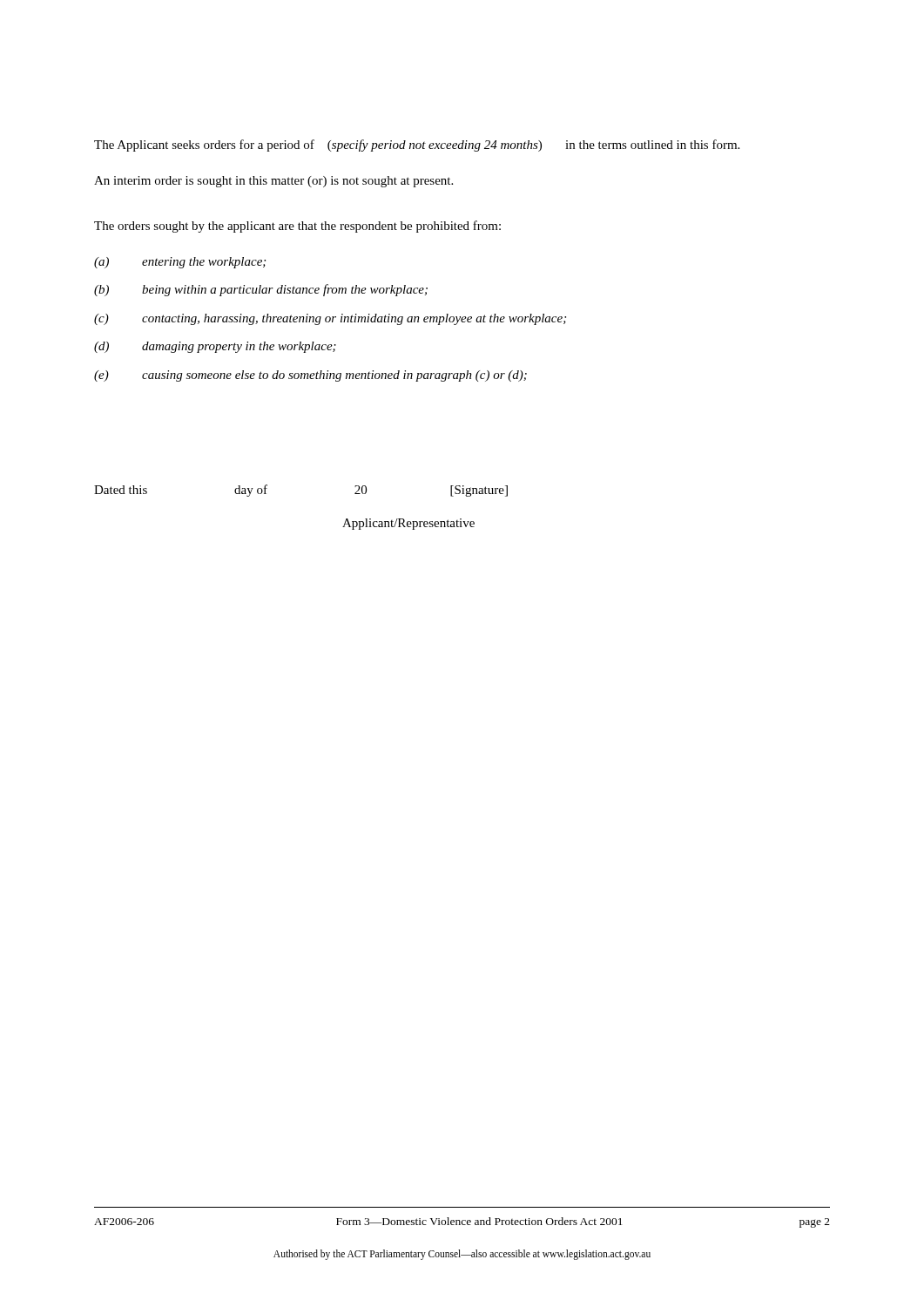Locate the text "(a) entering the workplace;"
The image size is (924, 1307).
tap(180, 263)
